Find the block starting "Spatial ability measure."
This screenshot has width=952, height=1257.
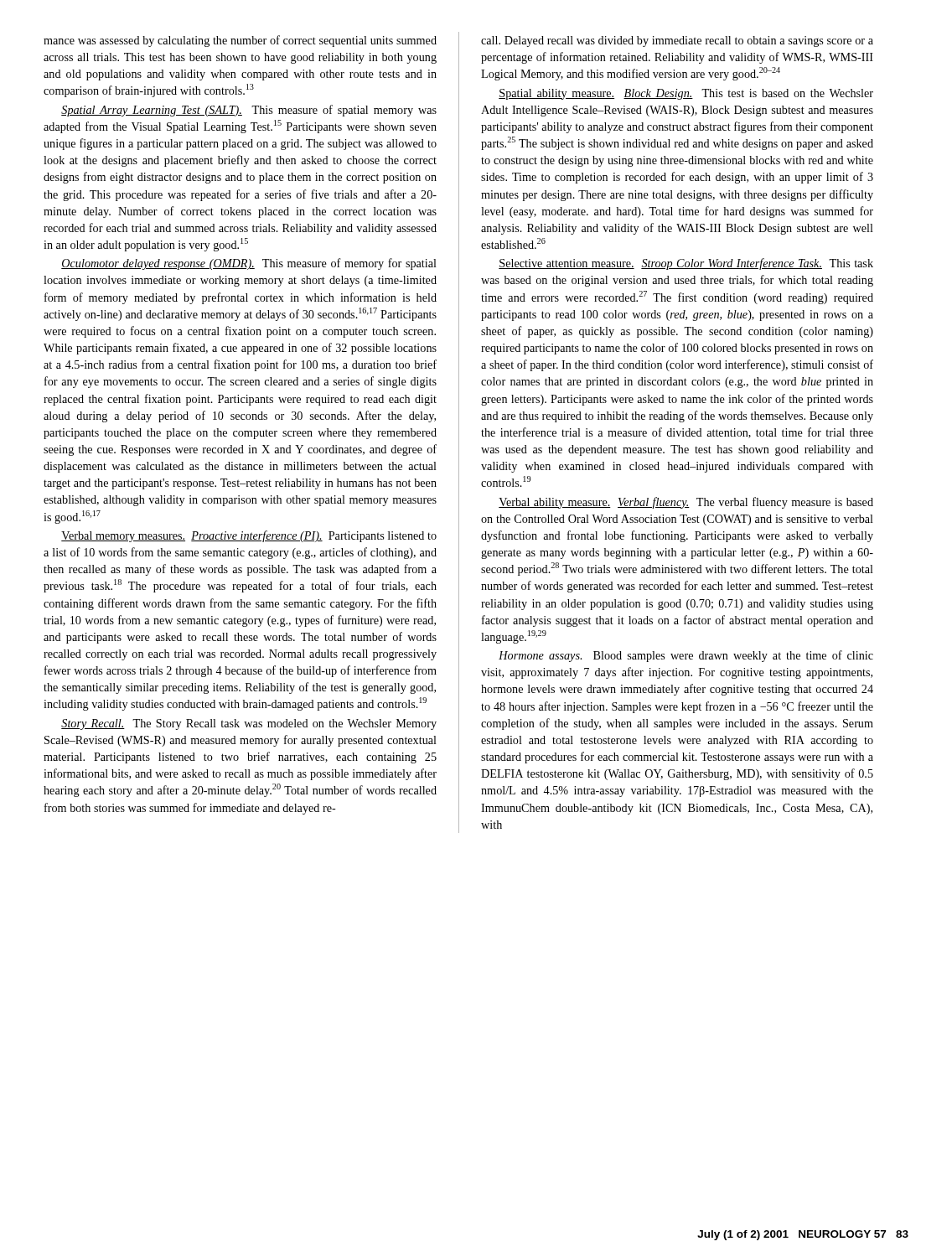[677, 169]
